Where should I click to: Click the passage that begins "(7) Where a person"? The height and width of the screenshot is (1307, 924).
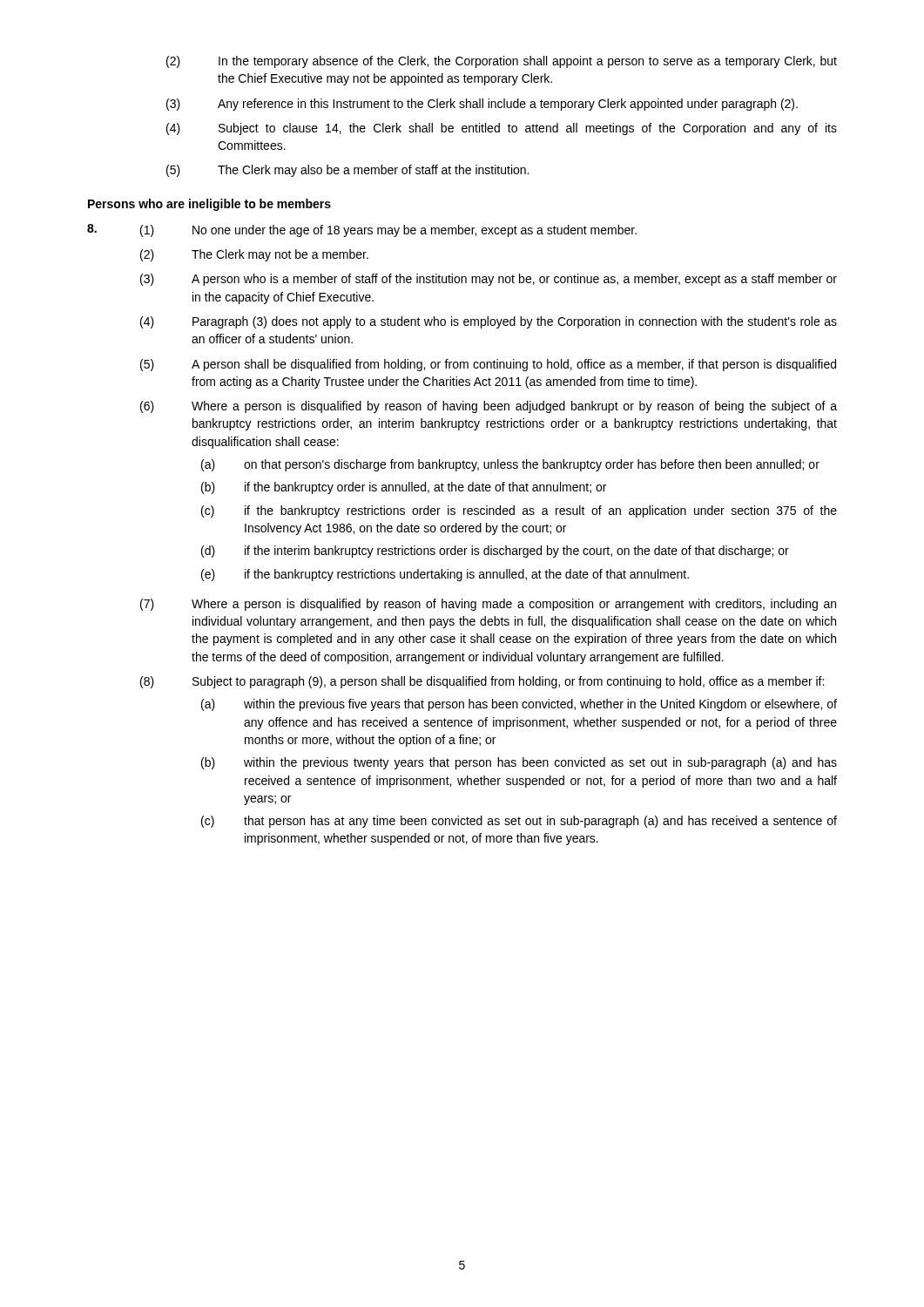(x=484, y=630)
